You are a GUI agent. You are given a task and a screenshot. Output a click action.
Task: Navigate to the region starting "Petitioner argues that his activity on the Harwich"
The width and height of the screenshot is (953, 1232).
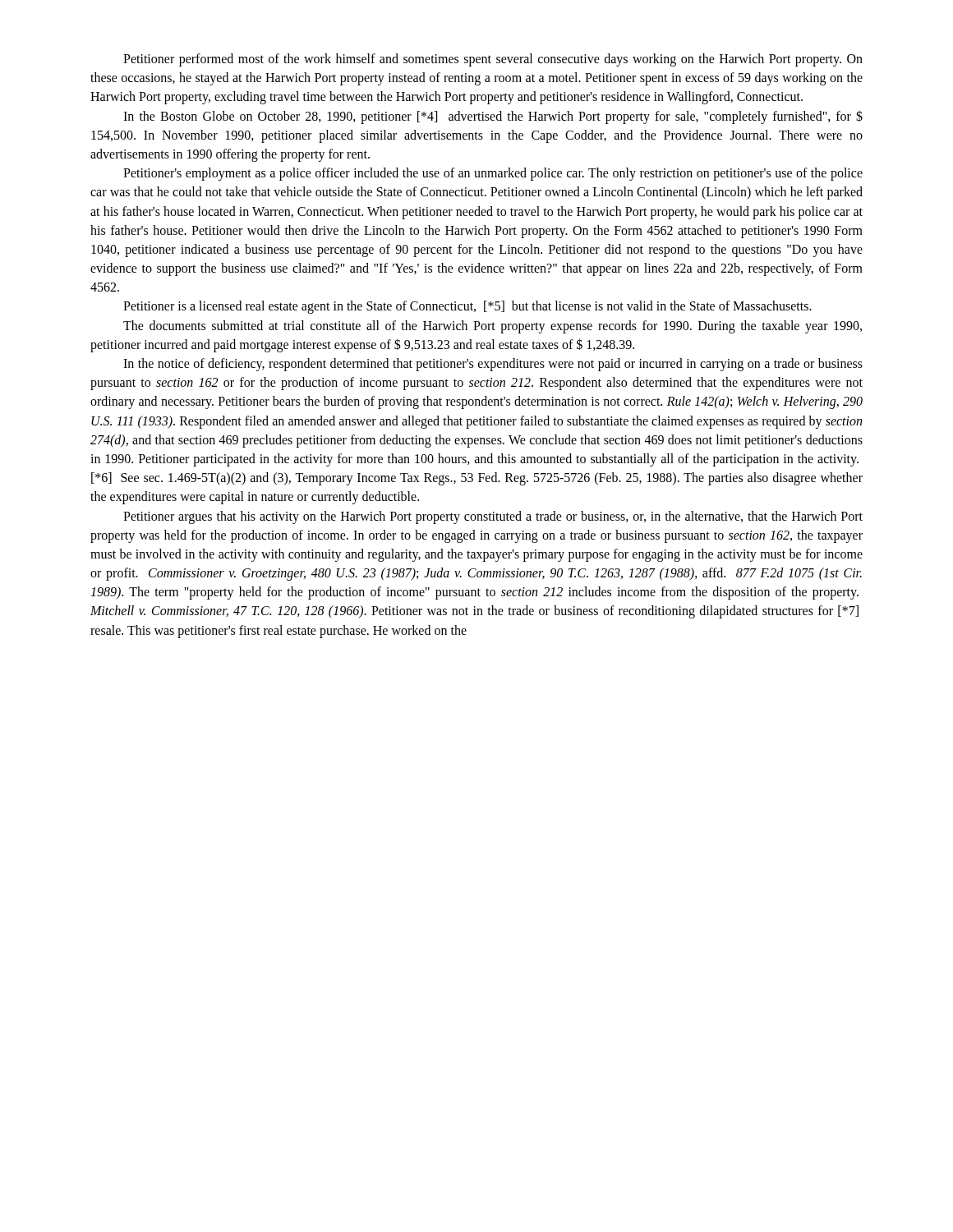[x=476, y=573]
